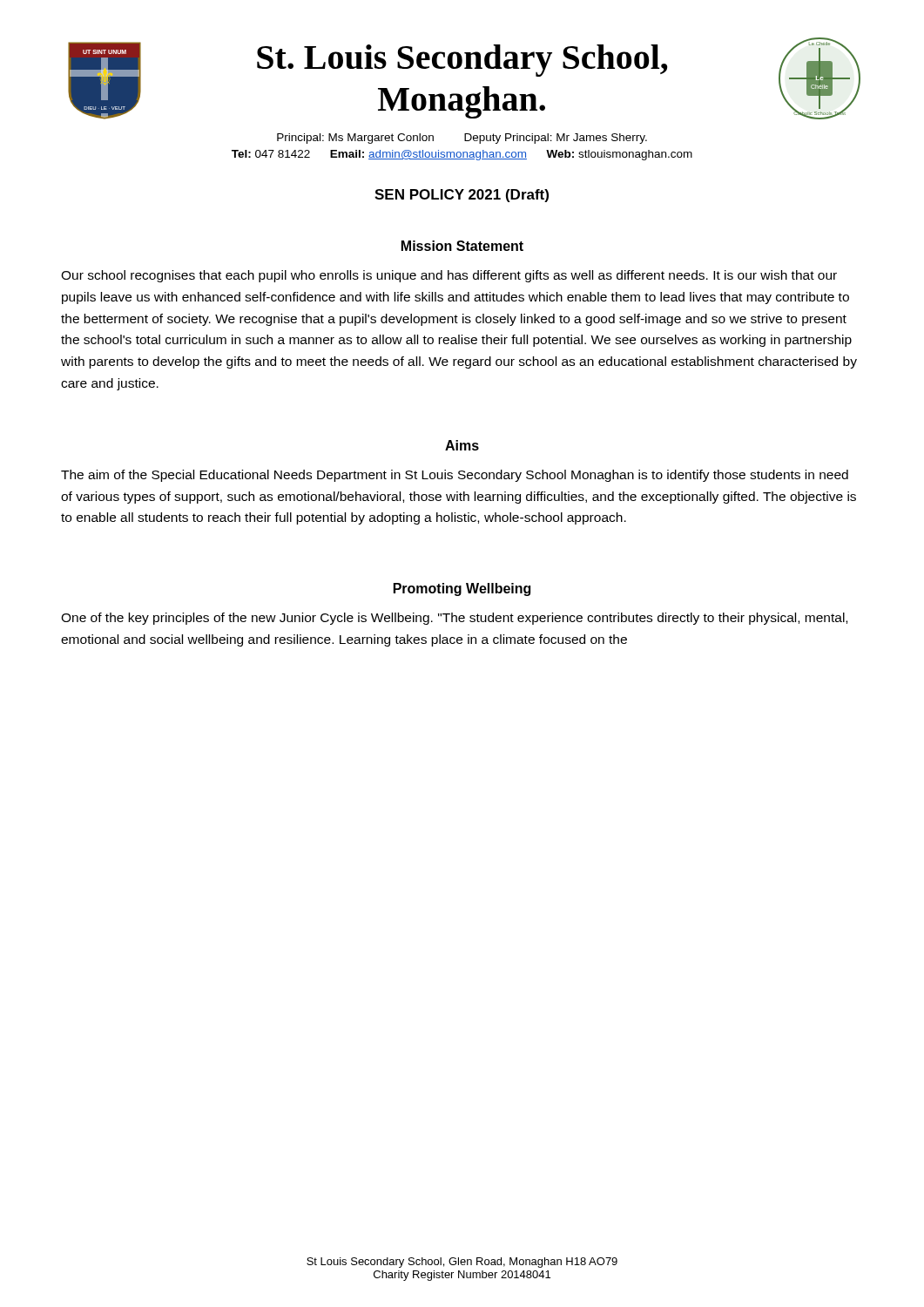Select the text block that reads "The aim of the Special Educational Needs Department"
Image resolution: width=924 pixels, height=1307 pixels.
click(x=459, y=496)
